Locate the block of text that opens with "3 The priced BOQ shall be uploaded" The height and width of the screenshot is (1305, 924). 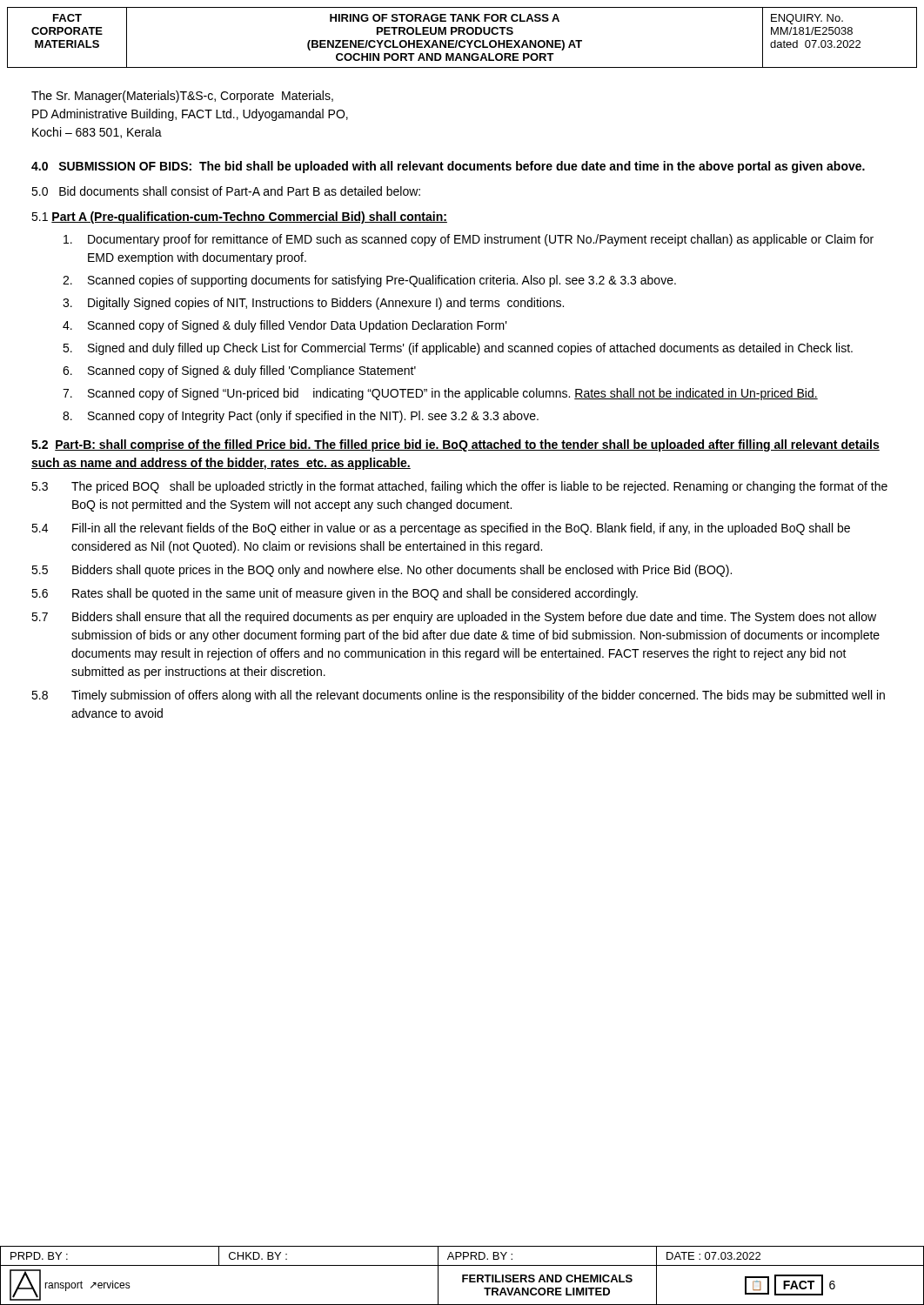click(462, 496)
